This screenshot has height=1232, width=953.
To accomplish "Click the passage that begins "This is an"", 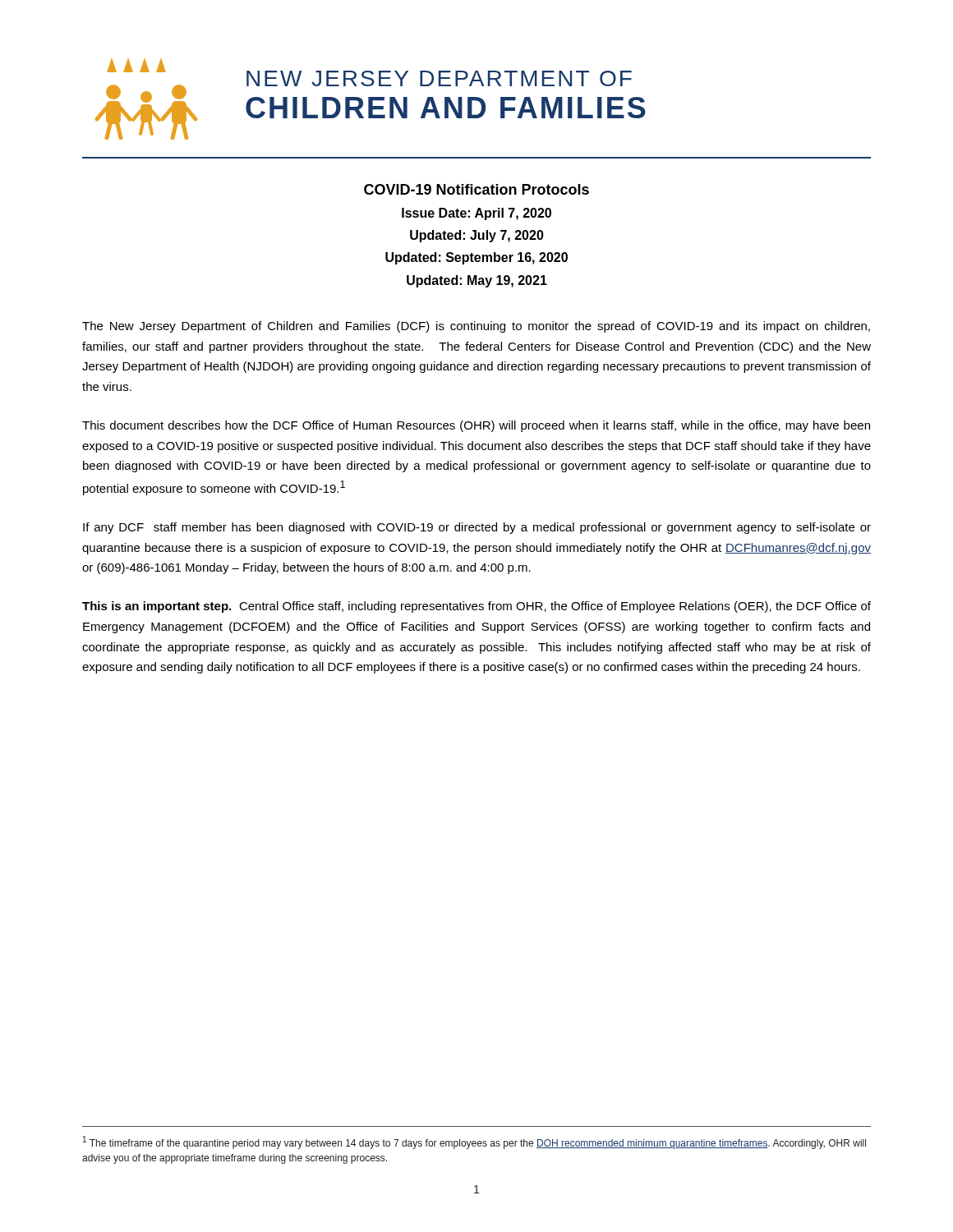I will pos(476,636).
